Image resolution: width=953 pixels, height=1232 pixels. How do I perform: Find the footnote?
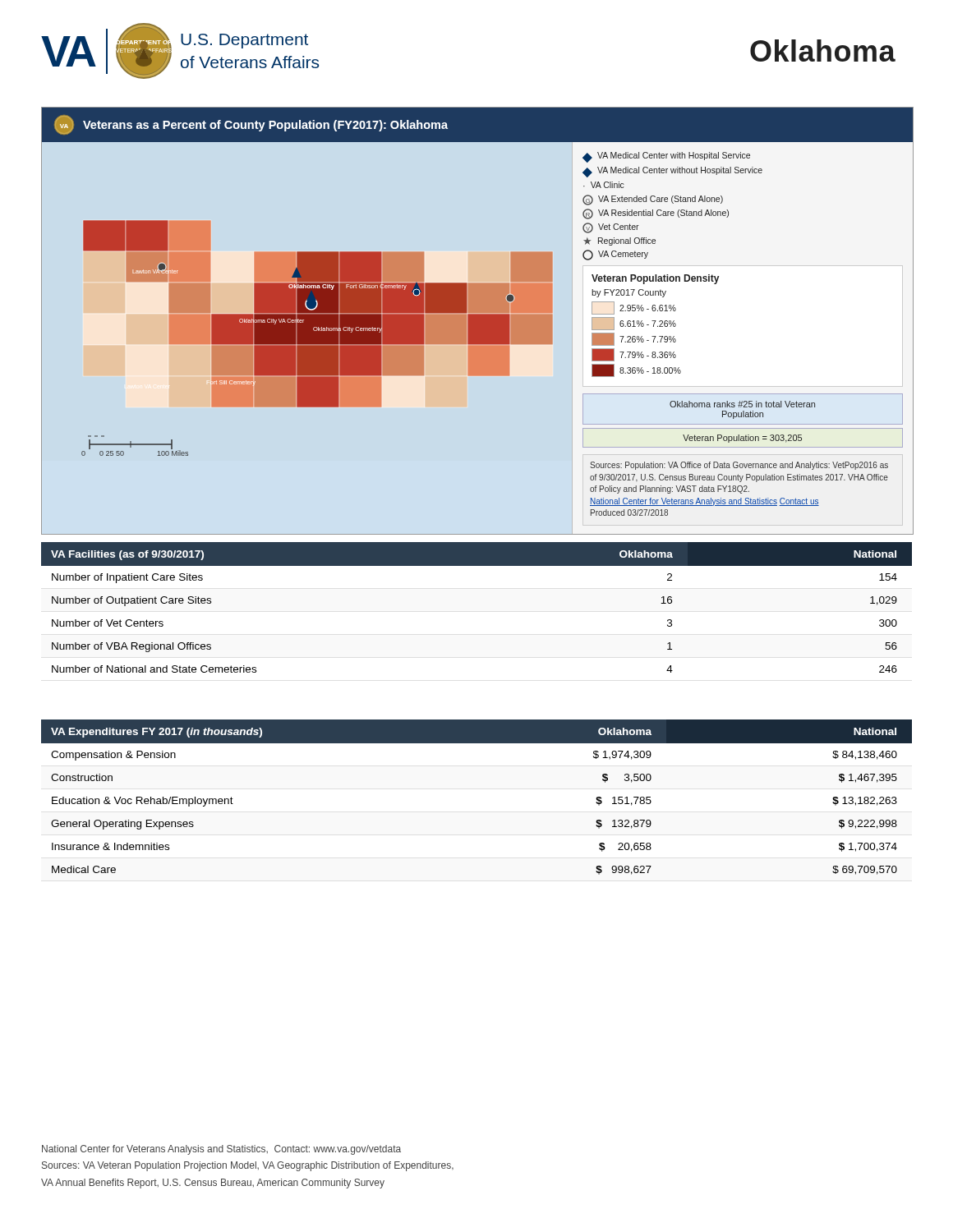click(x=247, y=1166)
